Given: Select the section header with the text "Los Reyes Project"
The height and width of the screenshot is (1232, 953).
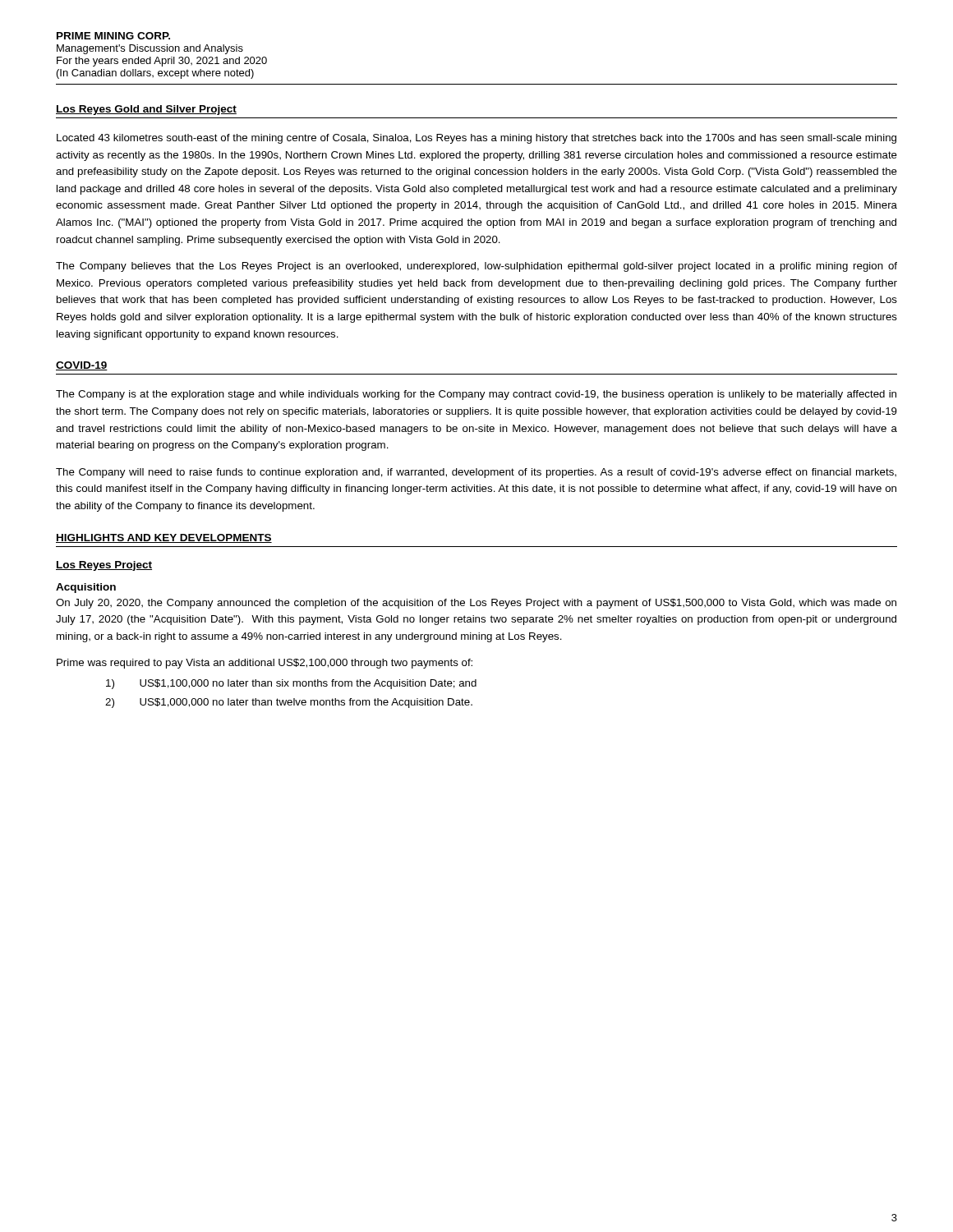Looking at the screenshot, I should pyautogui.click(x=104, y=564).
